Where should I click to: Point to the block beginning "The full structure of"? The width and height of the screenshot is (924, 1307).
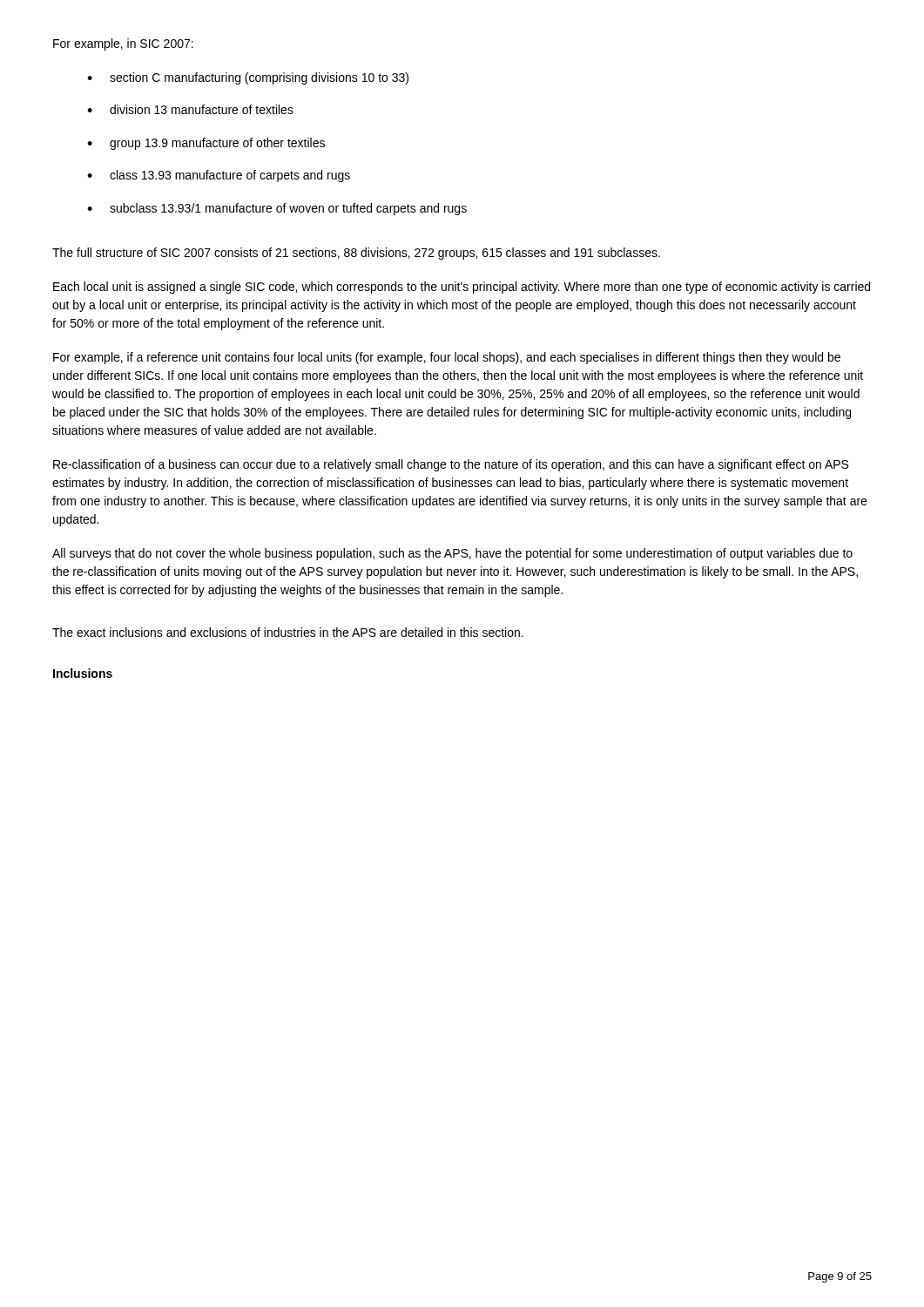pyautogui.click(x=357, y=253)
